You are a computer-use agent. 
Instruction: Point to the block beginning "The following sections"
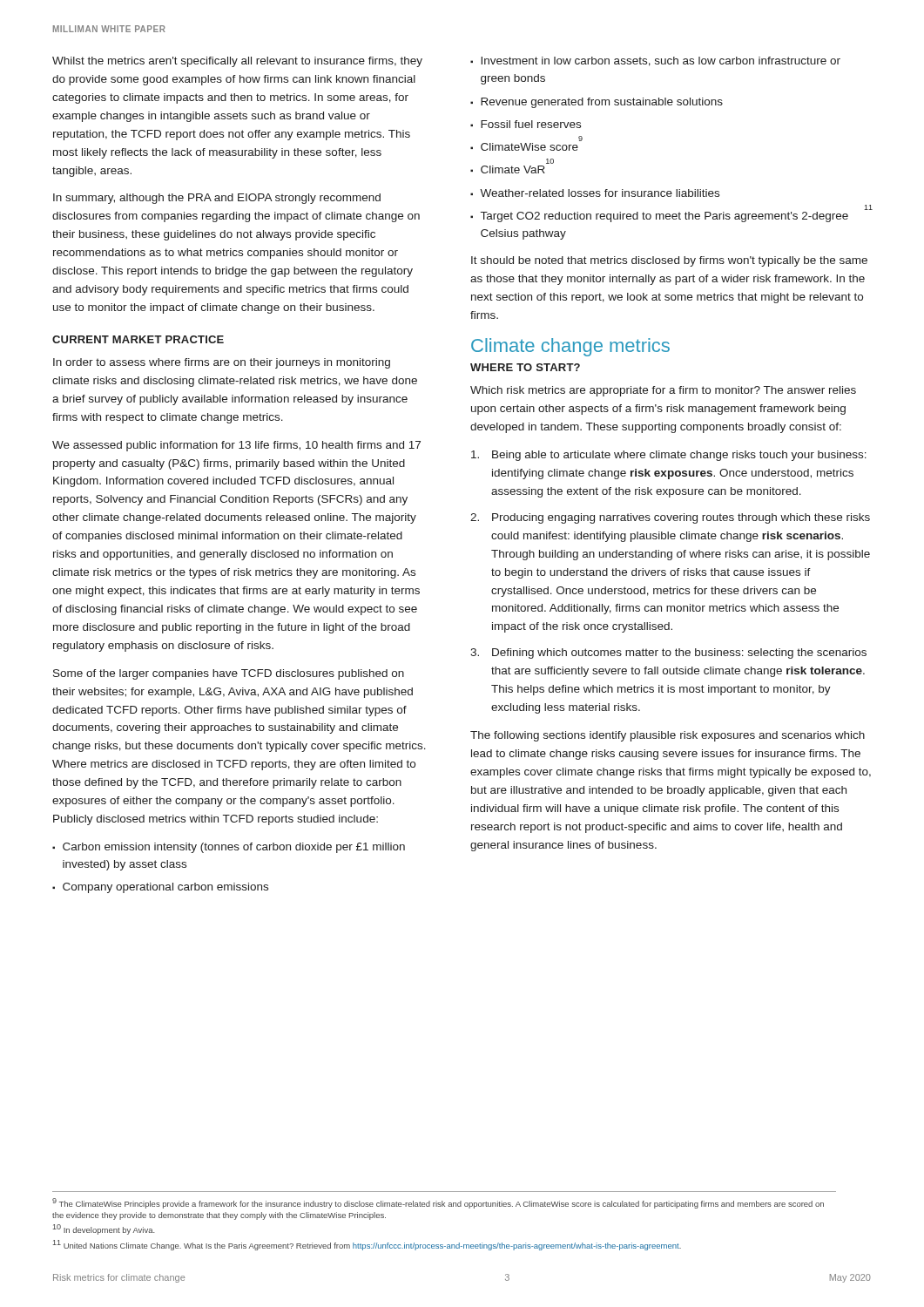tap(671, 790)
